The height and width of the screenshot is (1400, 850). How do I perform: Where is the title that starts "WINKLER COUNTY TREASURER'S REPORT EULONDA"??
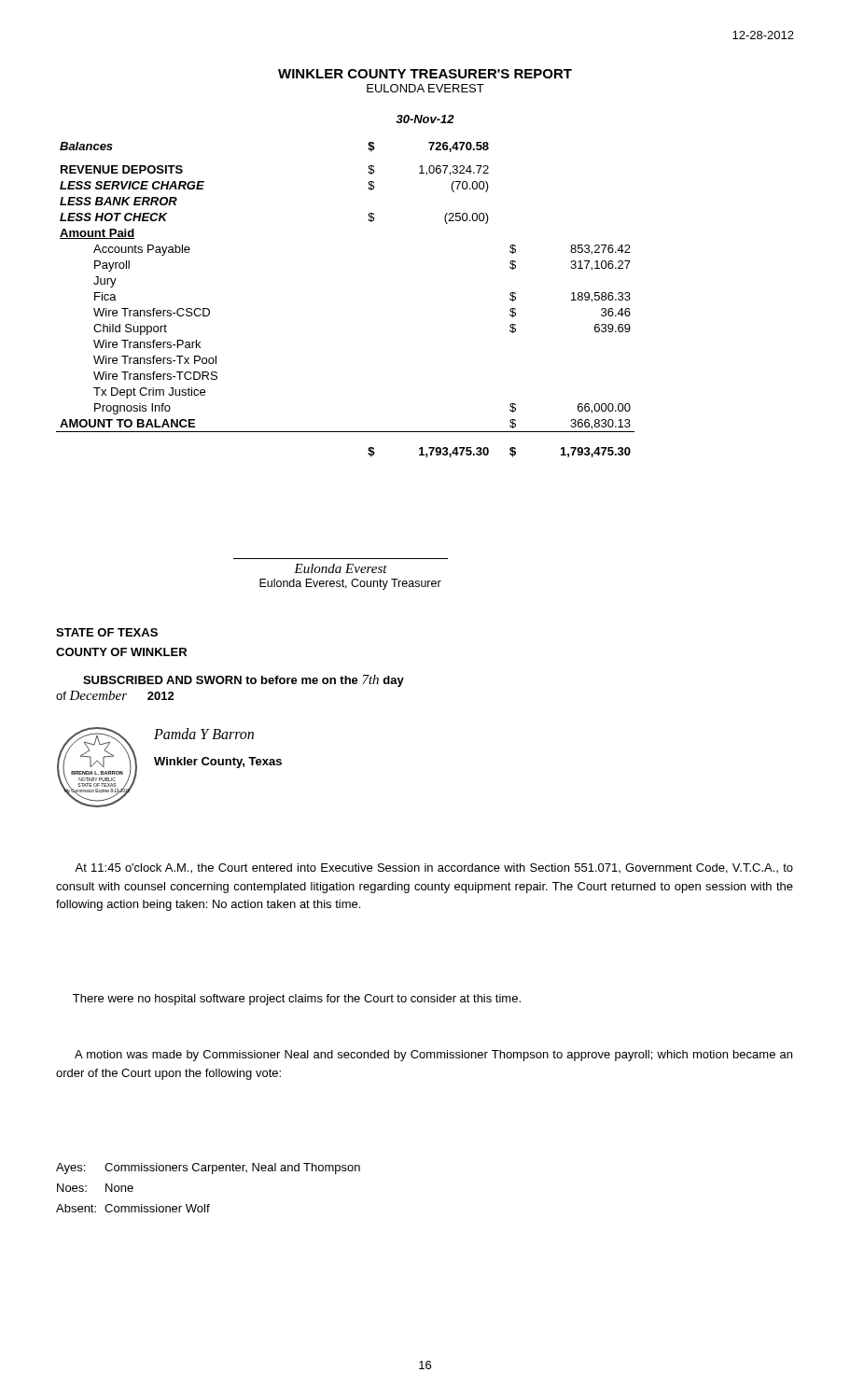[425, 80]
